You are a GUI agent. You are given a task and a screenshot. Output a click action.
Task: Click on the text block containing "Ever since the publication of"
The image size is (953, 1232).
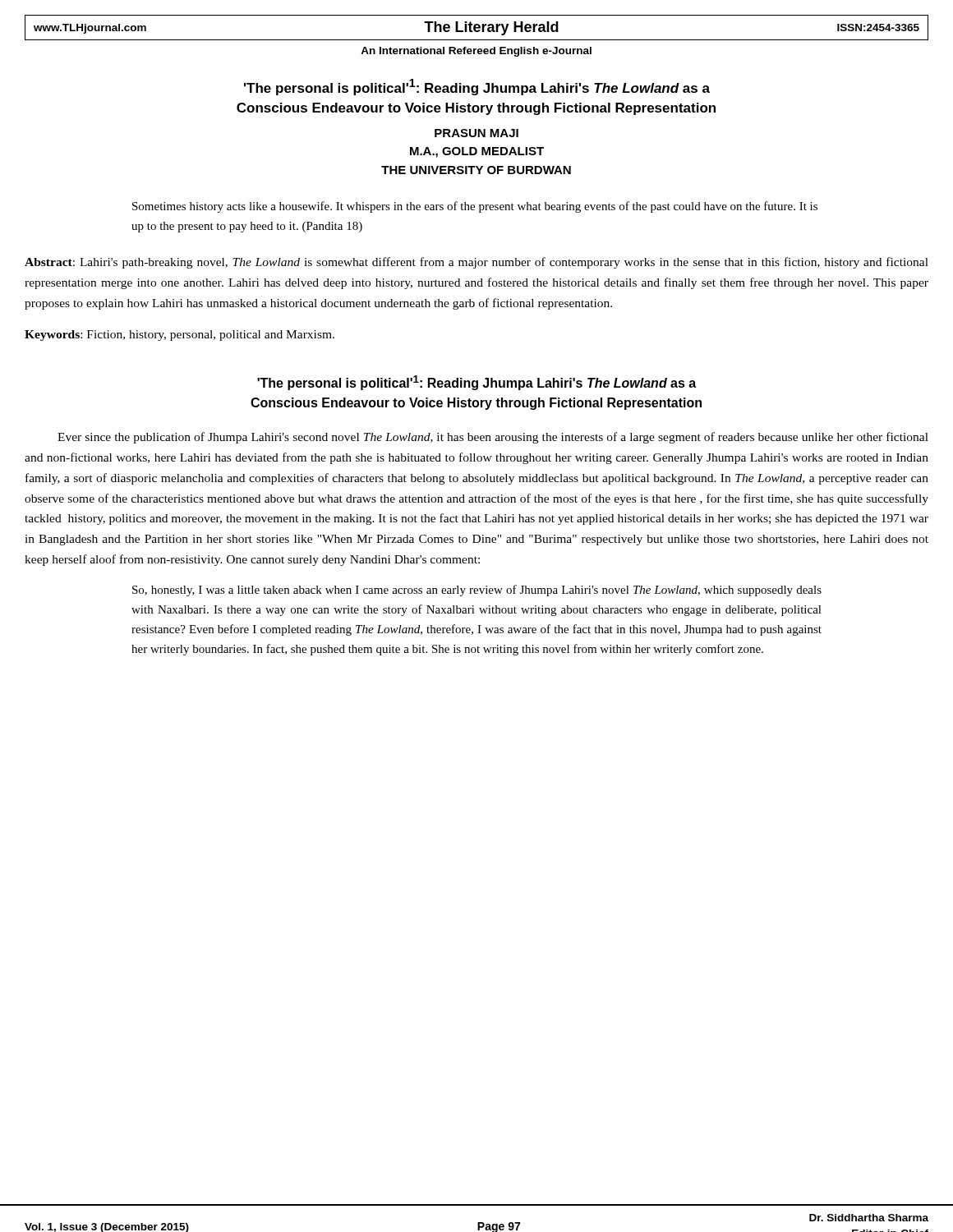tap(476, 498)
